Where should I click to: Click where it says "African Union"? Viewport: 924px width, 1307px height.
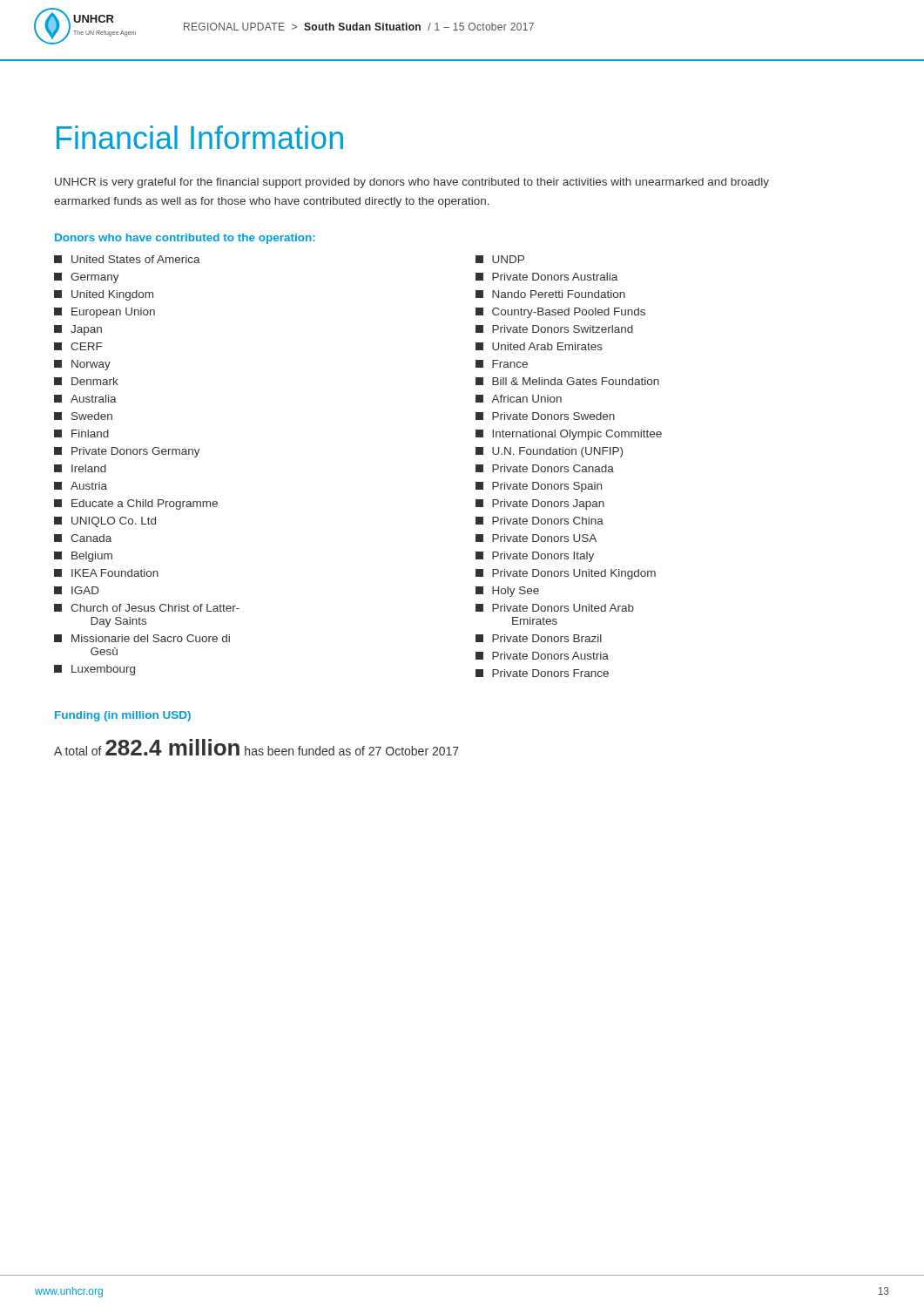click(x=519, y=398)
